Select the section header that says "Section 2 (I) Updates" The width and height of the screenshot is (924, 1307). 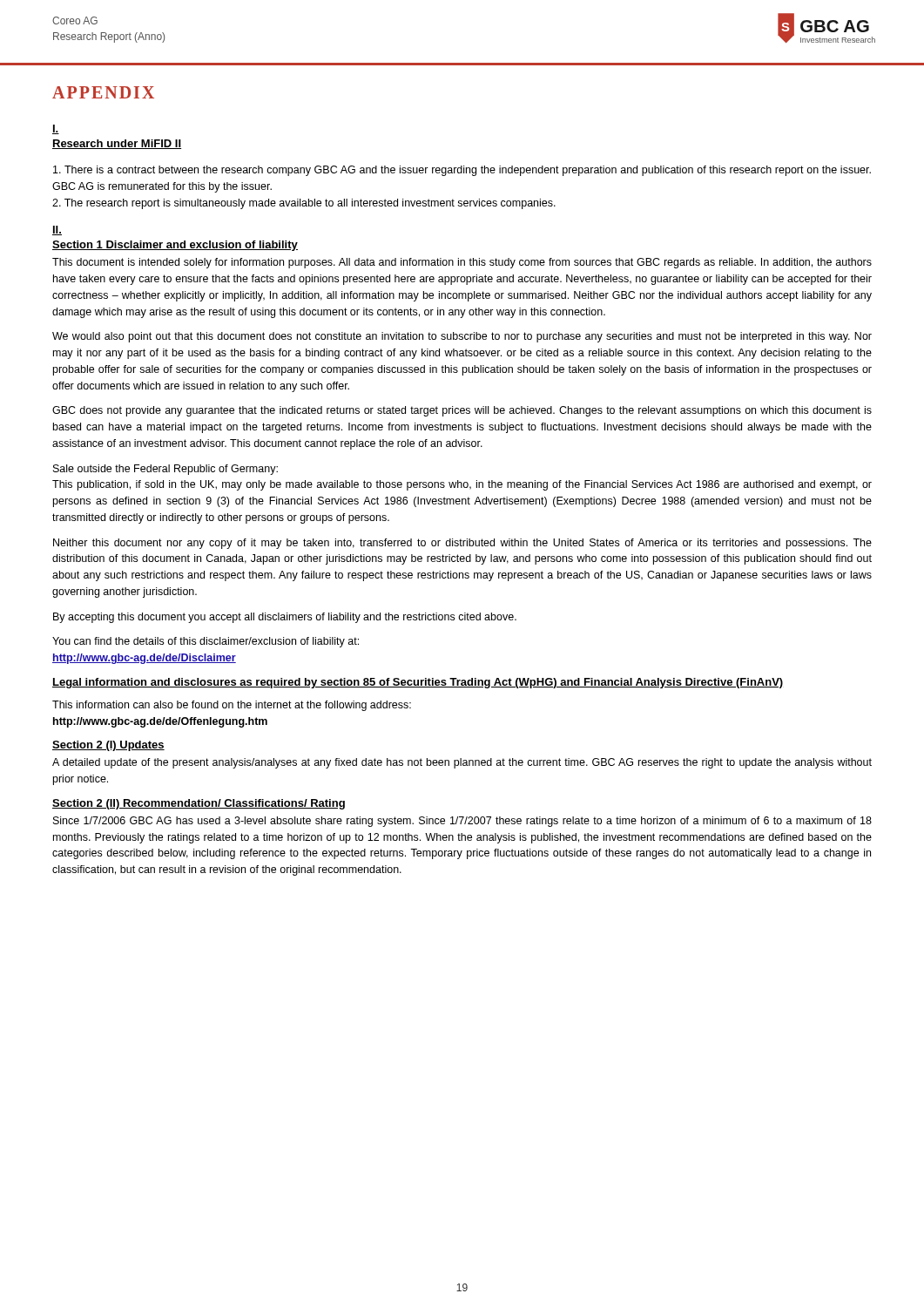pyautogui.click(x=108, y=745)
